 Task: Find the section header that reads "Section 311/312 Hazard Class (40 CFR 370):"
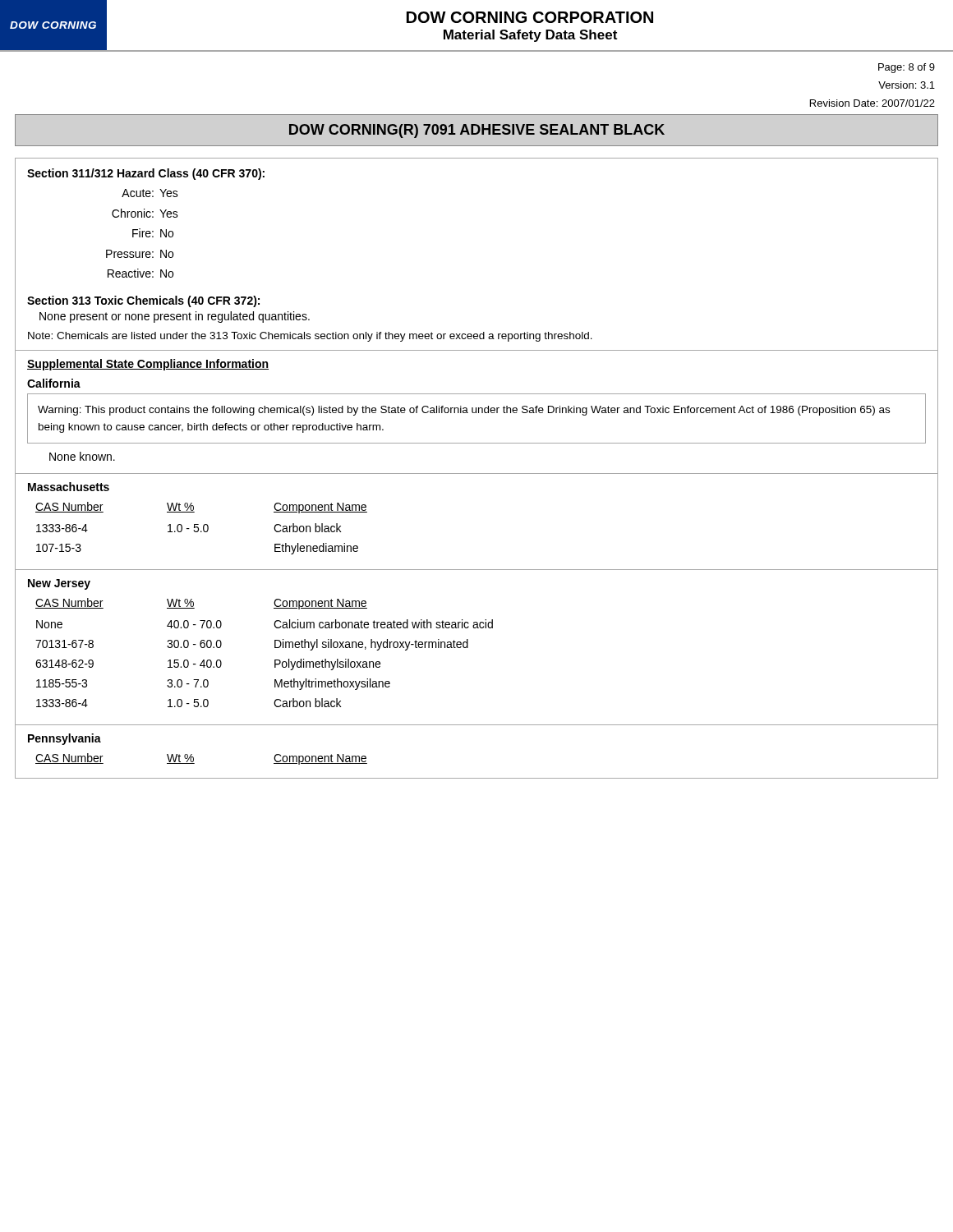pyautogui.click(x=146, y=174)
